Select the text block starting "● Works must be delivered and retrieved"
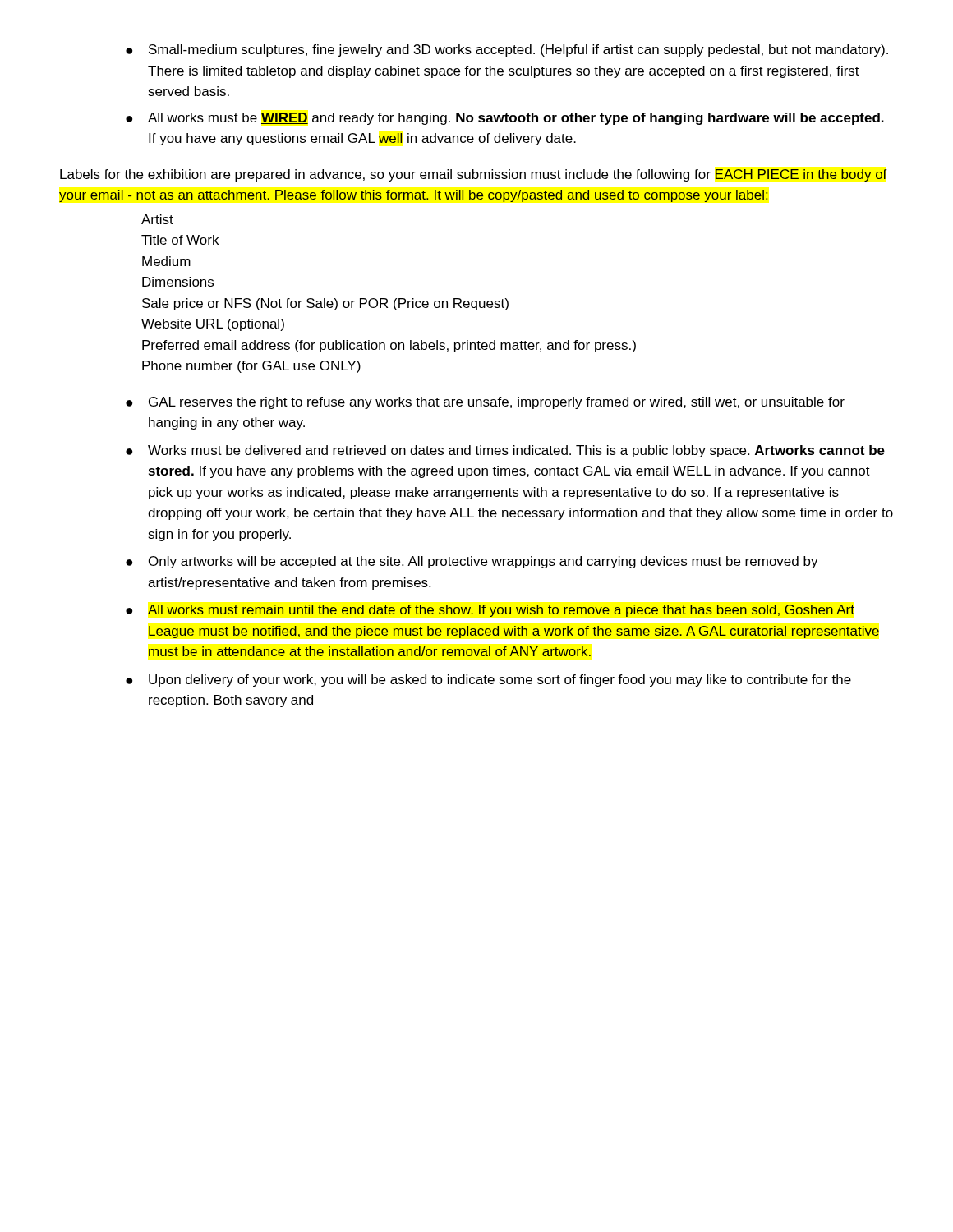Screen dimensions: 1232x953 pyautogui.click(x=509, y=492)
